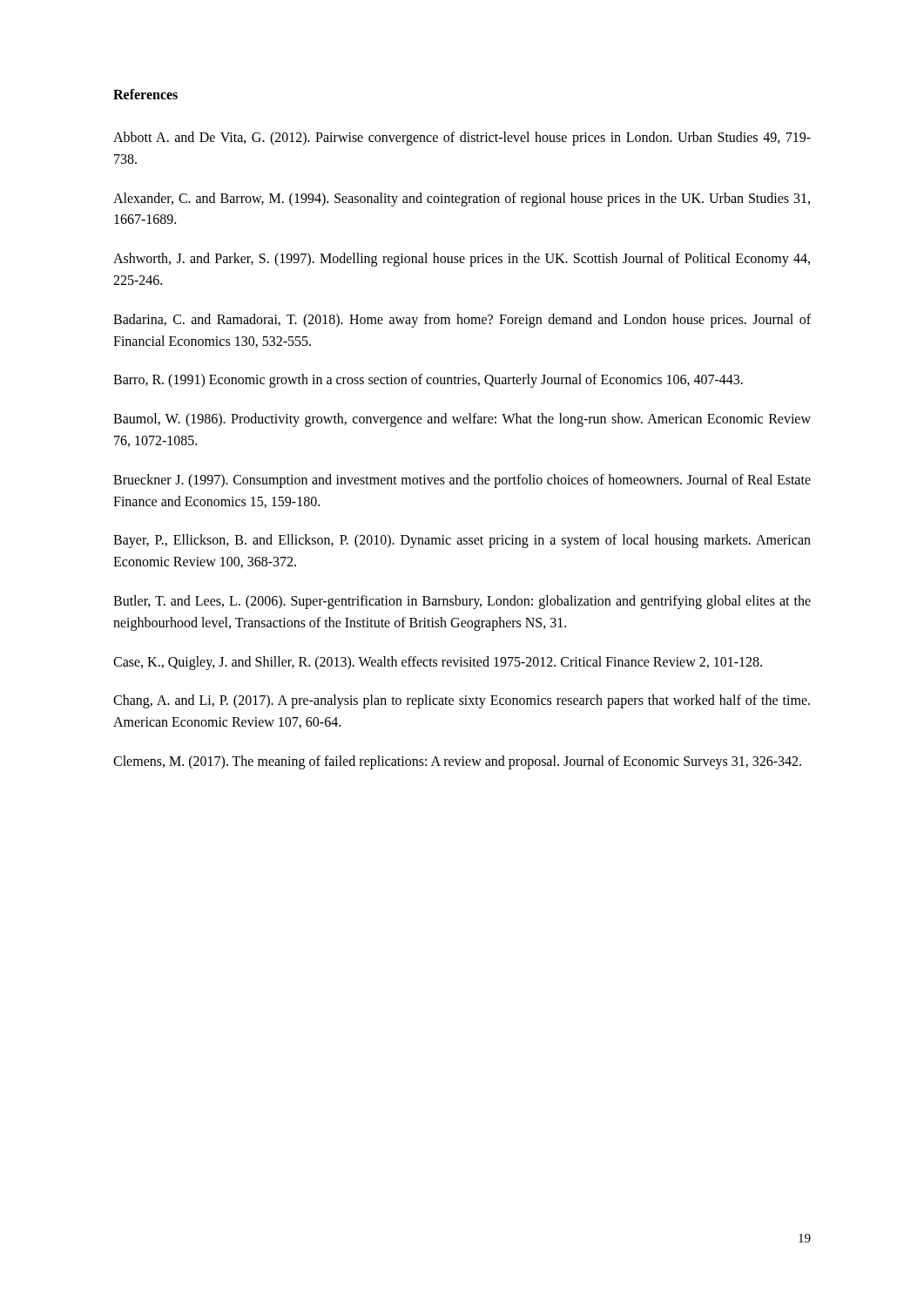Image resolution: width=924 pixels, height=1307 pixels.
Task: Select the text block starting "Baumol, W. (1986). Productivity"
Action: [x=462, y=430]
